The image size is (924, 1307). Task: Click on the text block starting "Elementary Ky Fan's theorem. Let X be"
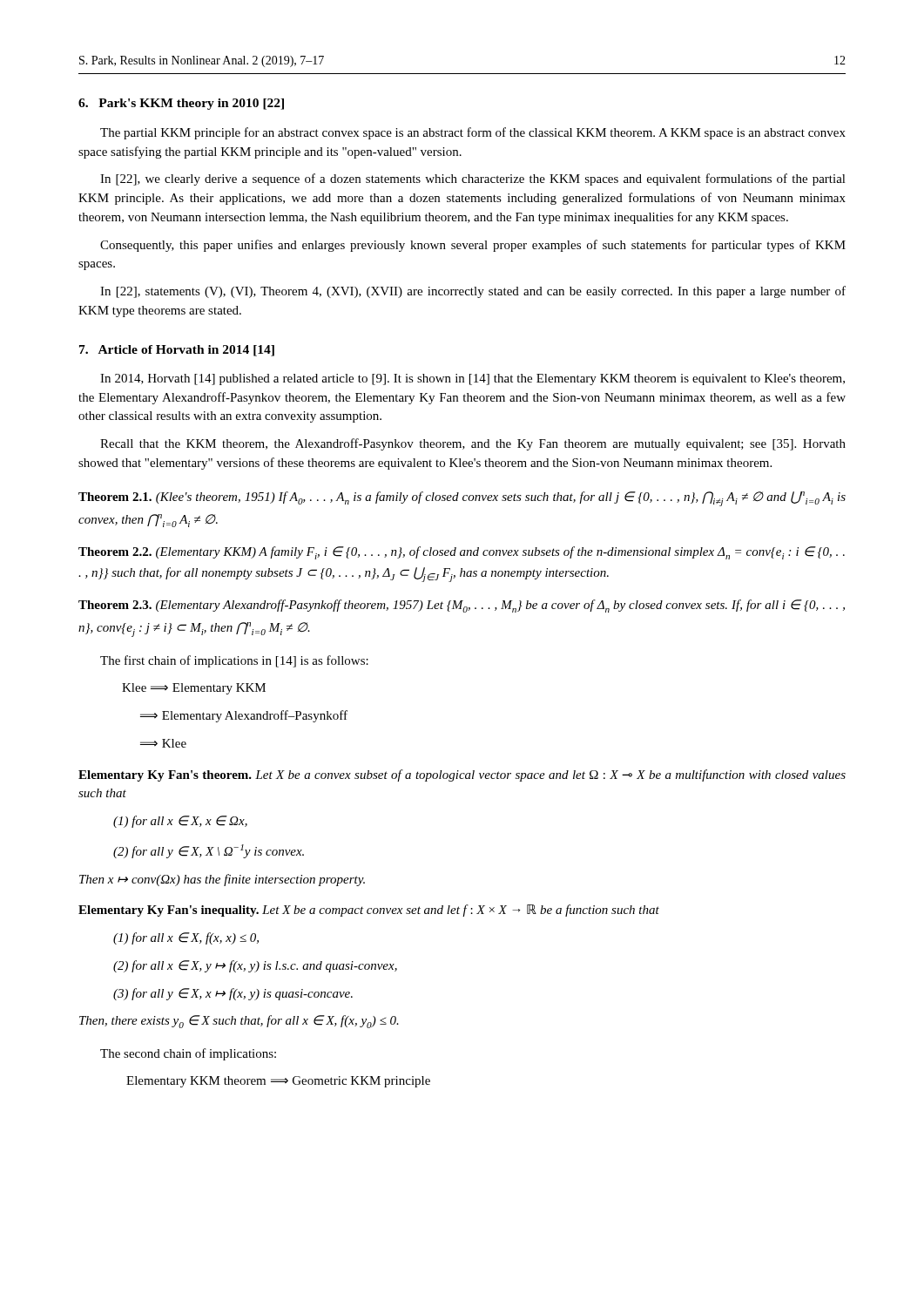pyautogui.click(x=462, y=775)
